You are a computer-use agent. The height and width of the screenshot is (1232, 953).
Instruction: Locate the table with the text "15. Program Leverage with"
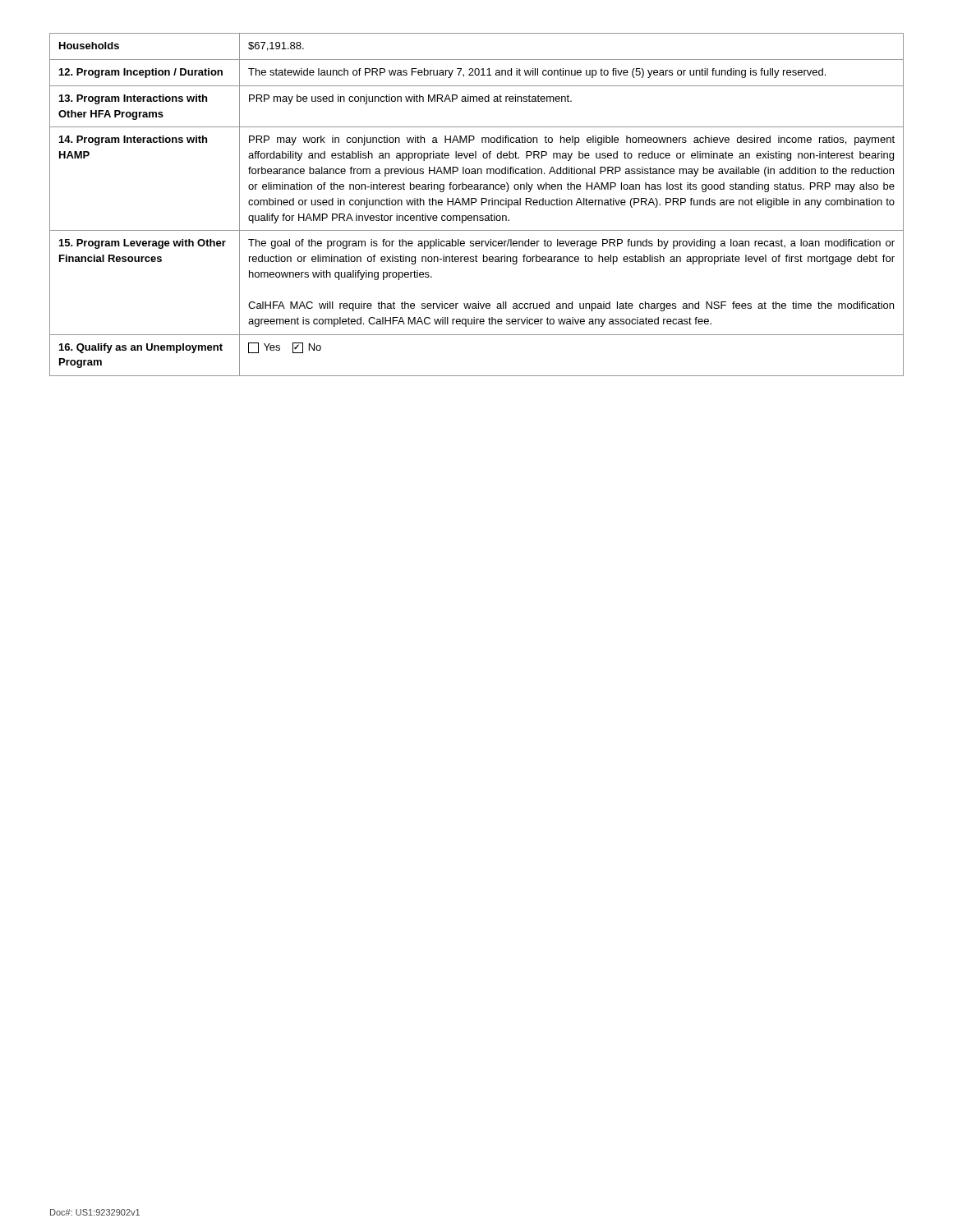pyautogui.click(x=476, y=205)
